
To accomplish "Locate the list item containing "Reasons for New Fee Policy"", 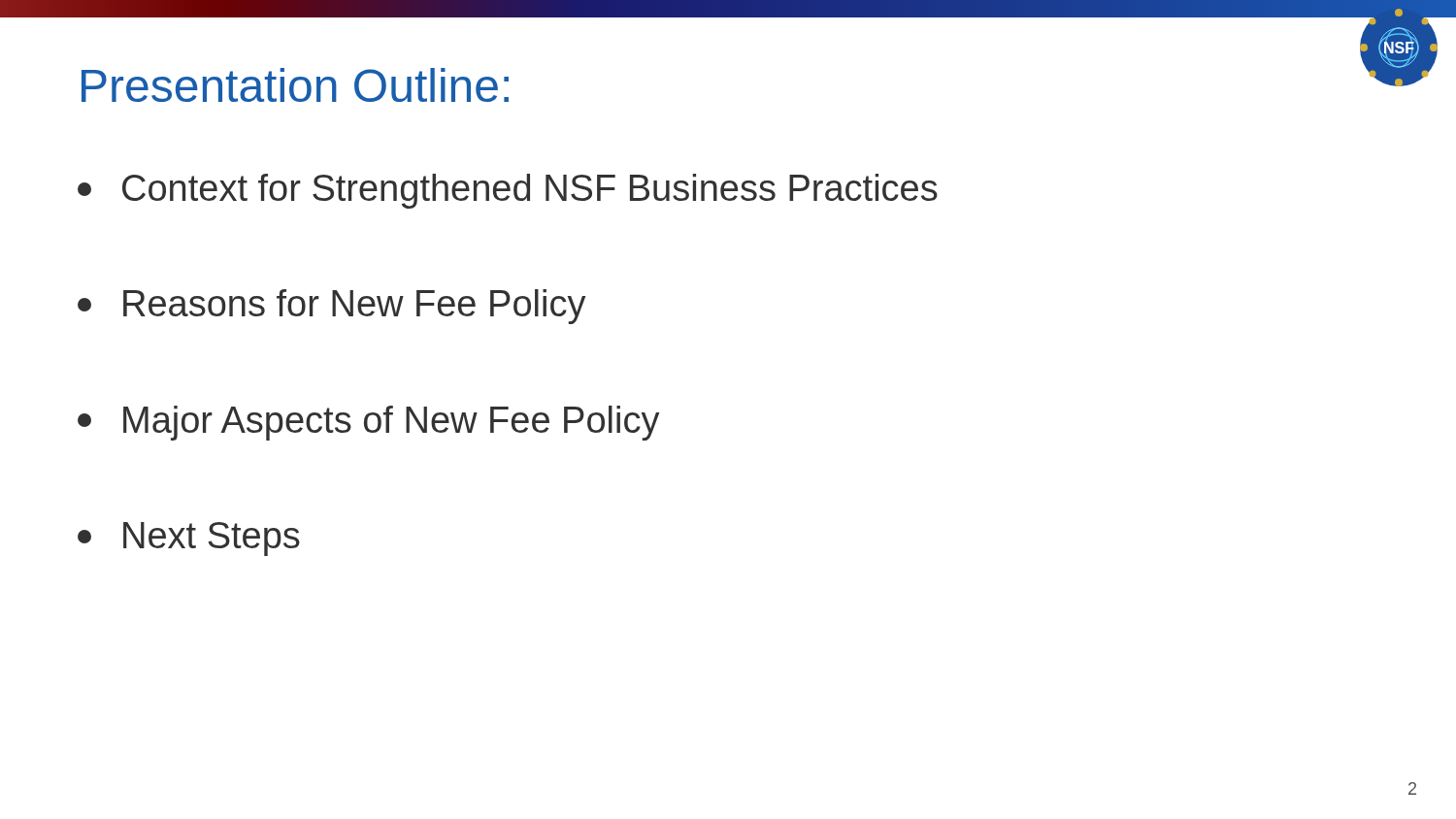I will coord(332,305).
